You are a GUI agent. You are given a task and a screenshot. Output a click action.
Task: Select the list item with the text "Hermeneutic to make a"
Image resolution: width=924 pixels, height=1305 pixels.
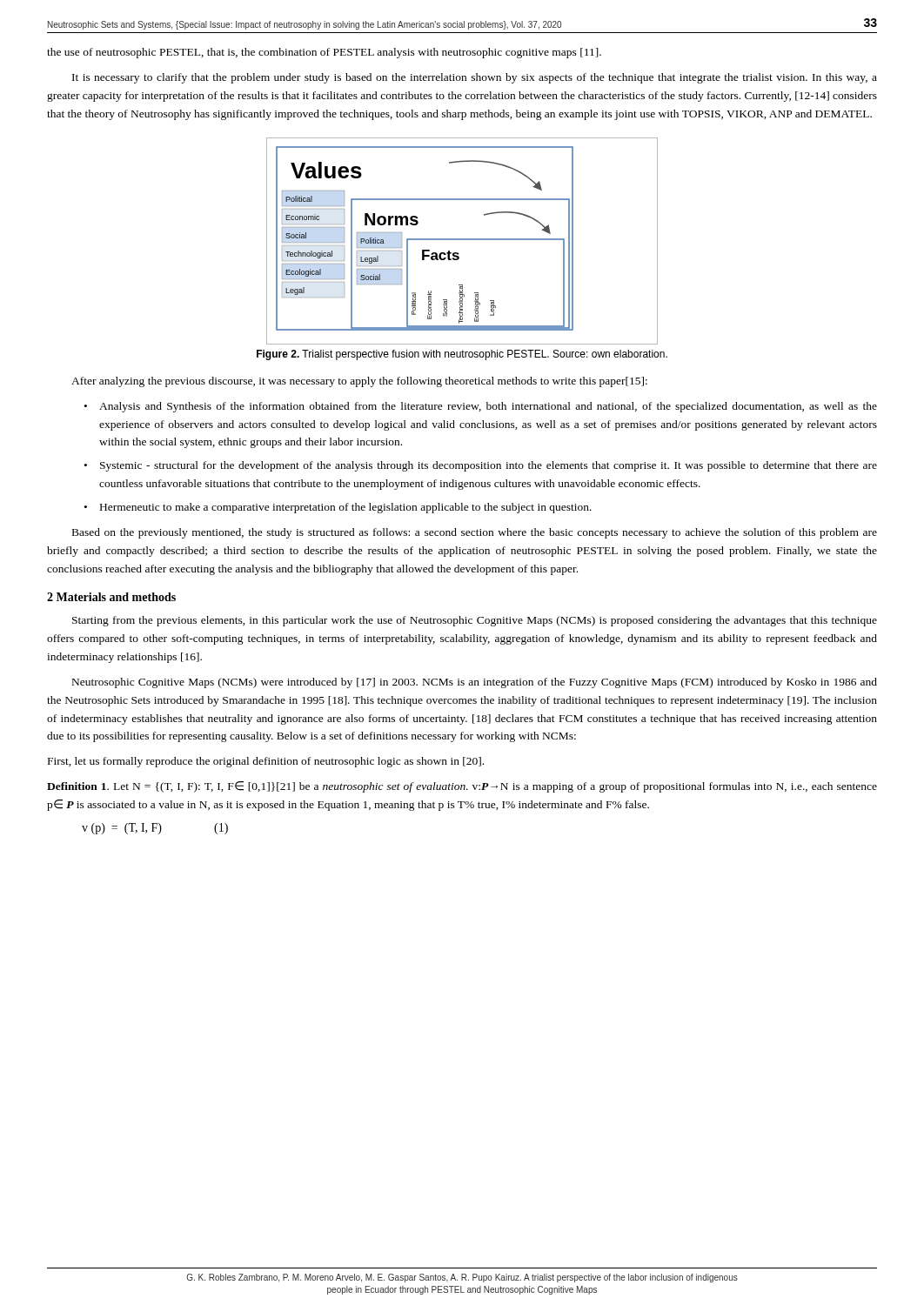pyautogui.click(x=346, y=507)
